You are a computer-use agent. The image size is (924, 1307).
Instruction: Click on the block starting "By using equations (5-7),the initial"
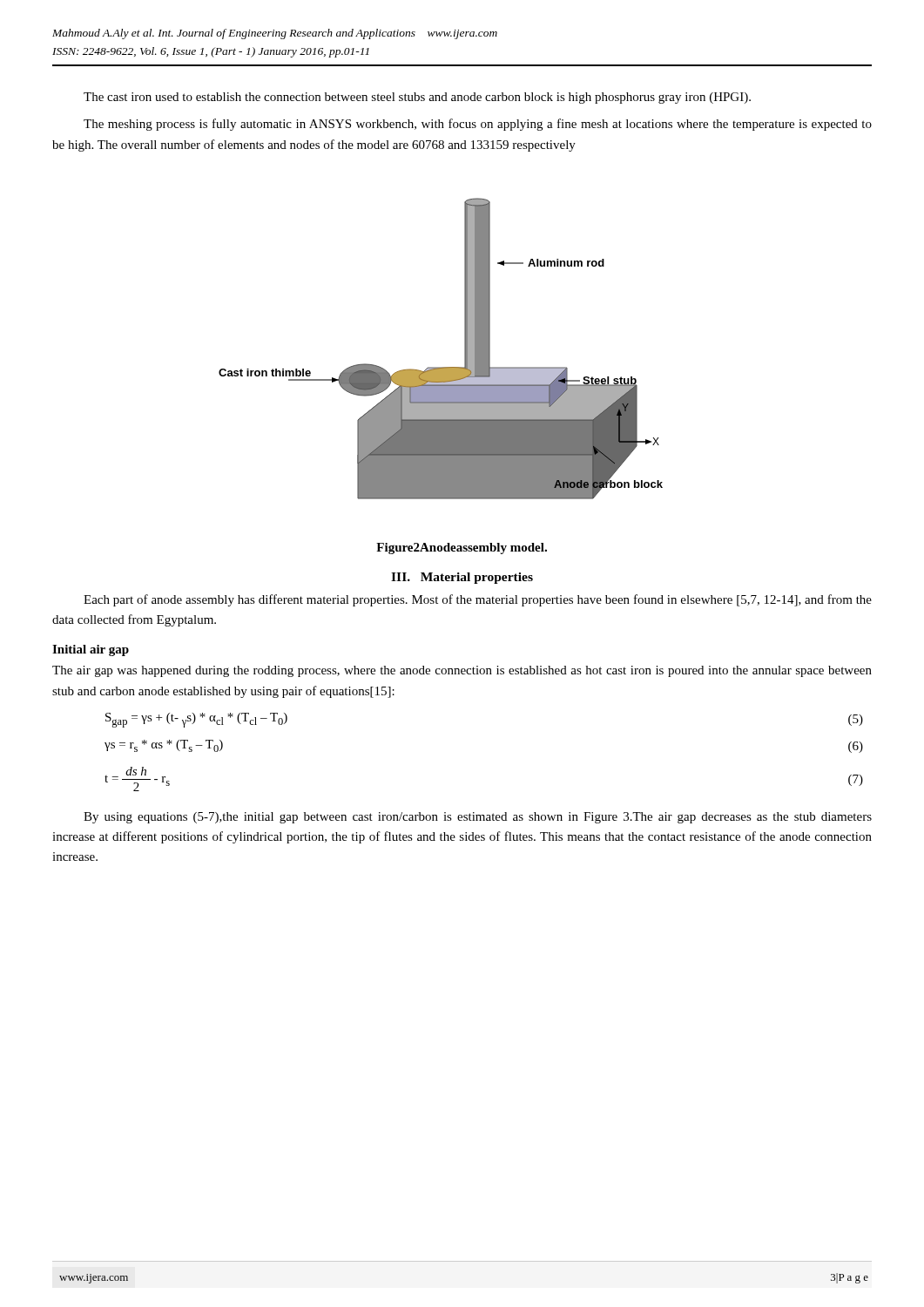pos(462,836)
